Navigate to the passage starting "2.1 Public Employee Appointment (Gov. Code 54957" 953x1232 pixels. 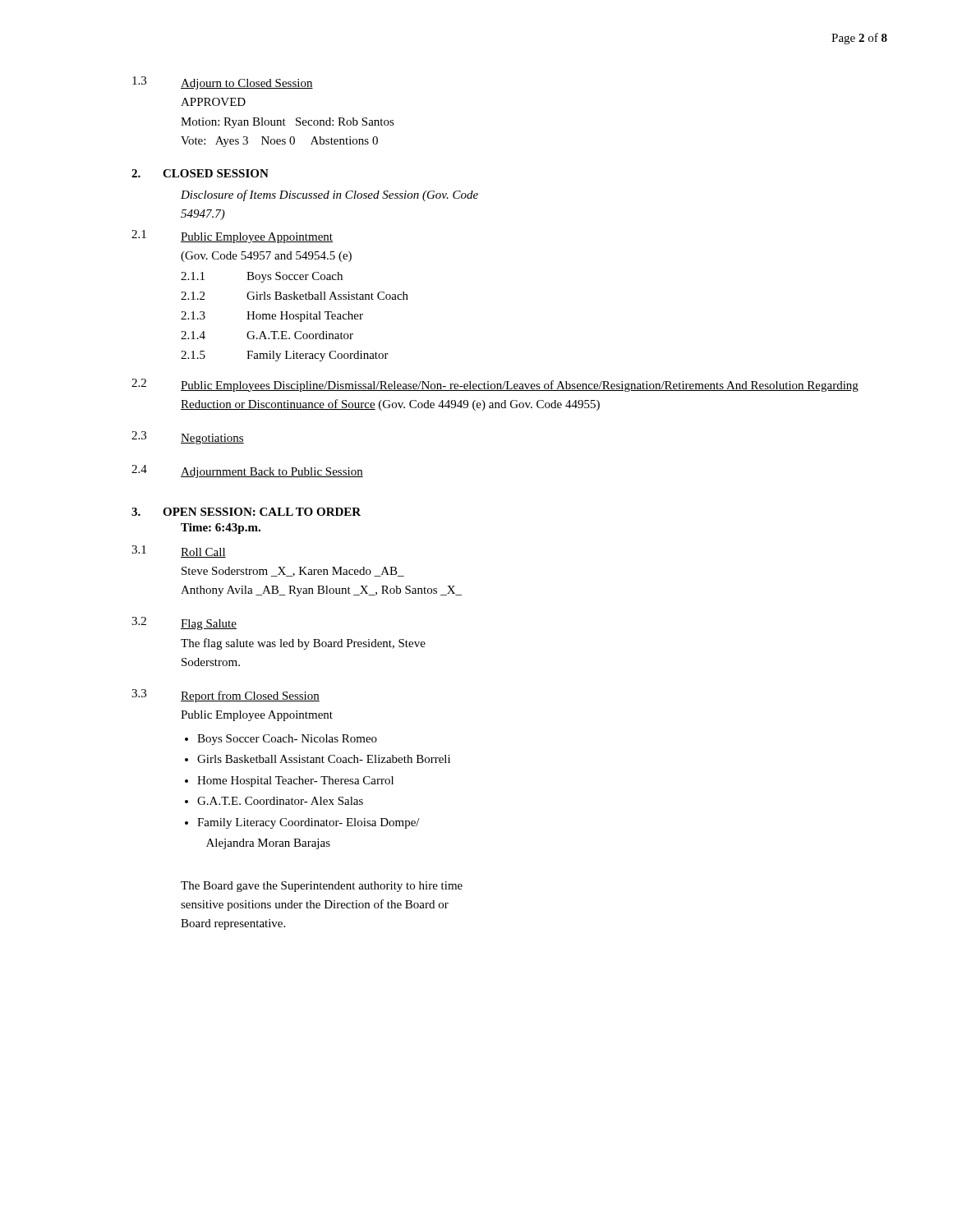(232, 237)
